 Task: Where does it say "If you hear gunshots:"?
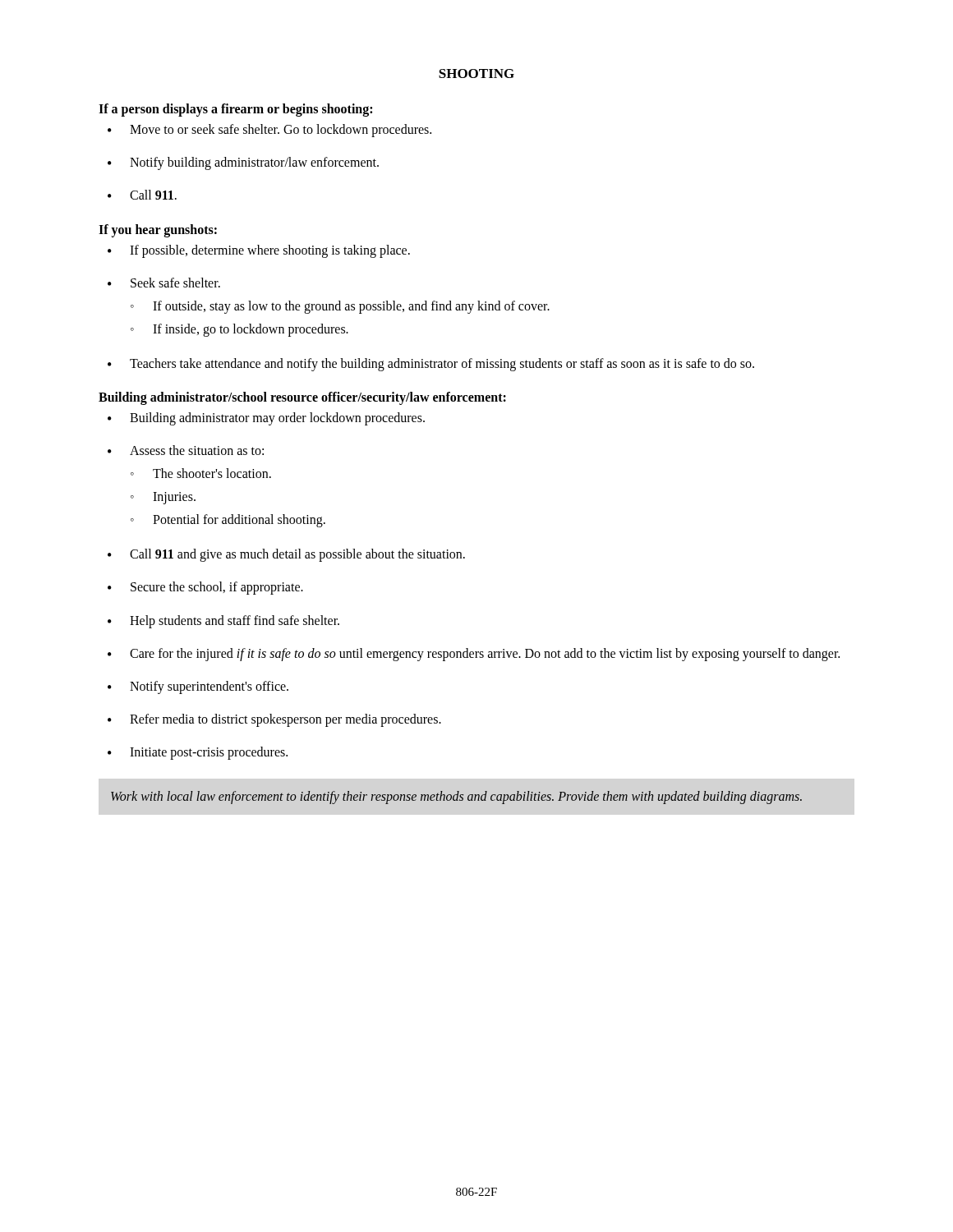(158, 229)
